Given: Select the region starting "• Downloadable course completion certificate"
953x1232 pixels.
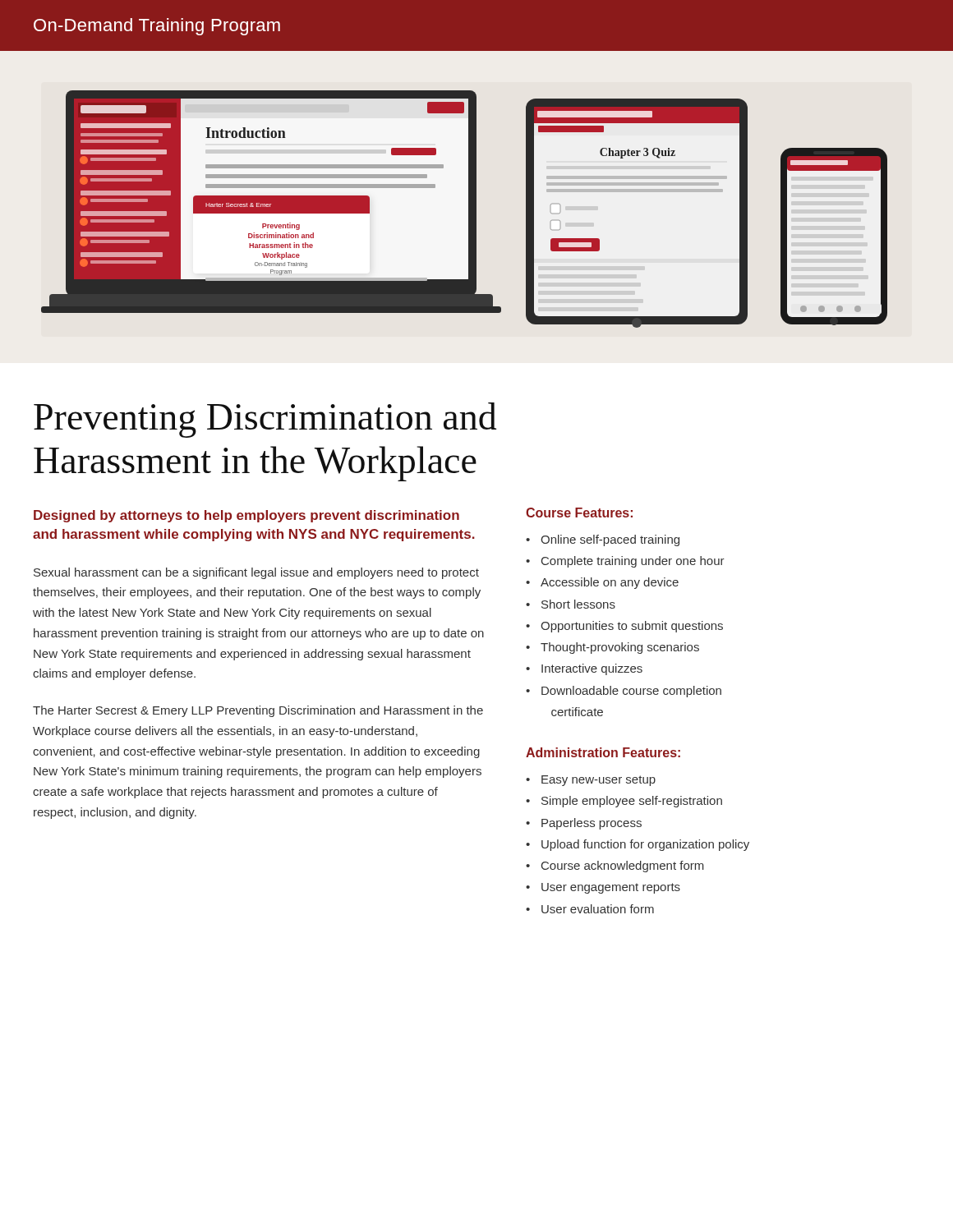Looking at the screenshot, I should 624,699.
